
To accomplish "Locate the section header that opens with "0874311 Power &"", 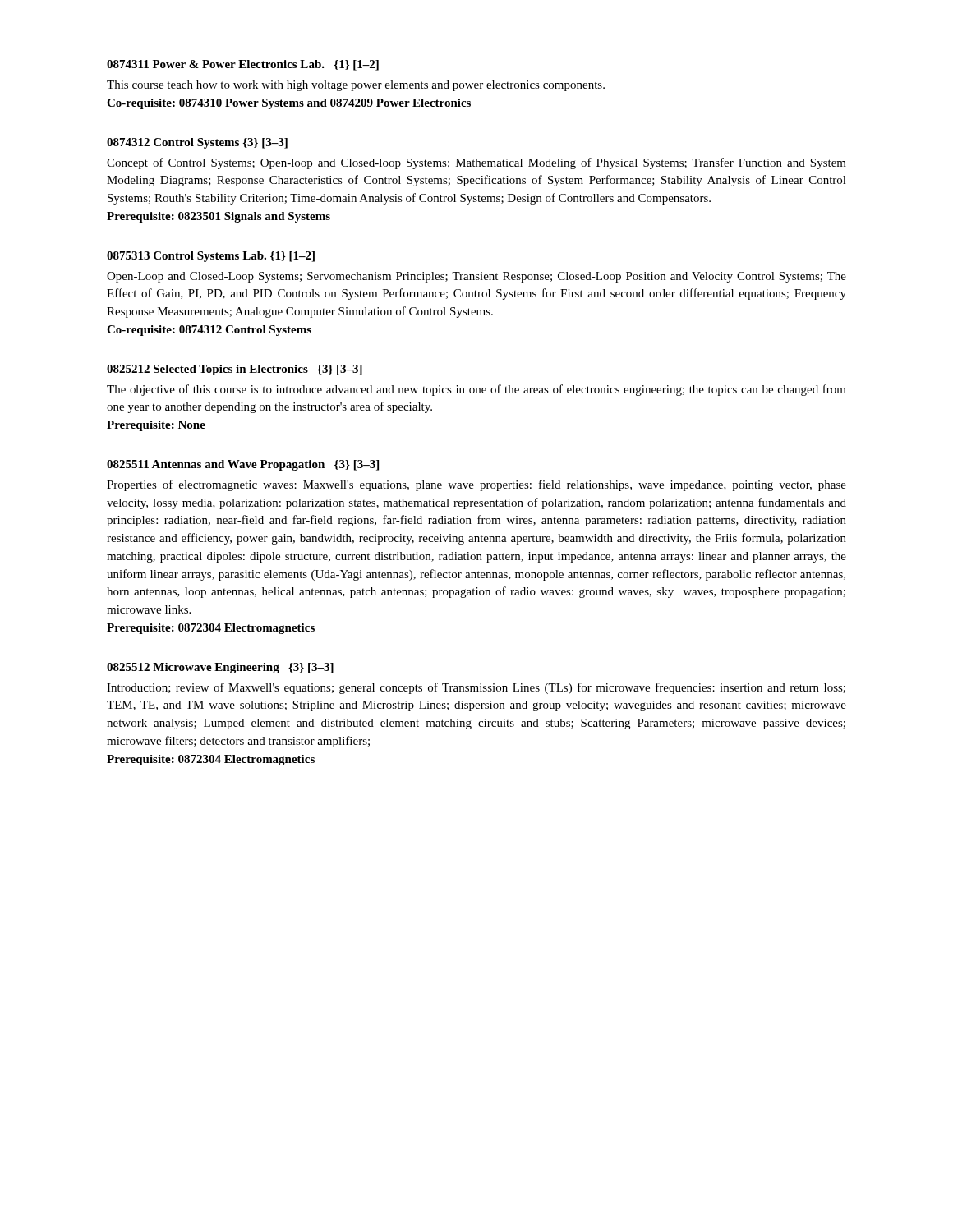I will tap(243, 65).
